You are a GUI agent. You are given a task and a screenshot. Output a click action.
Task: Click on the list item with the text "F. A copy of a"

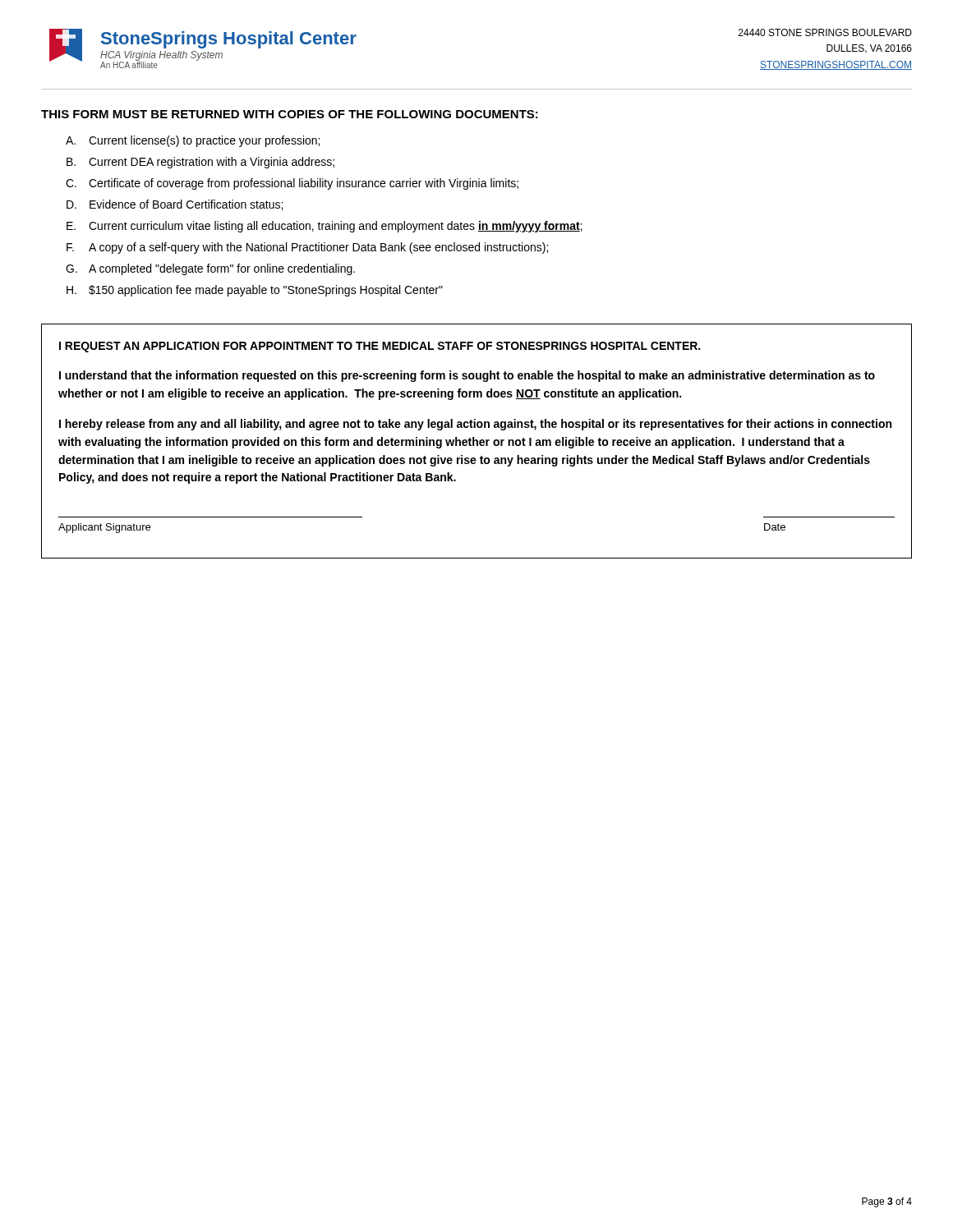pyautogui.click(x=307, y=248)
